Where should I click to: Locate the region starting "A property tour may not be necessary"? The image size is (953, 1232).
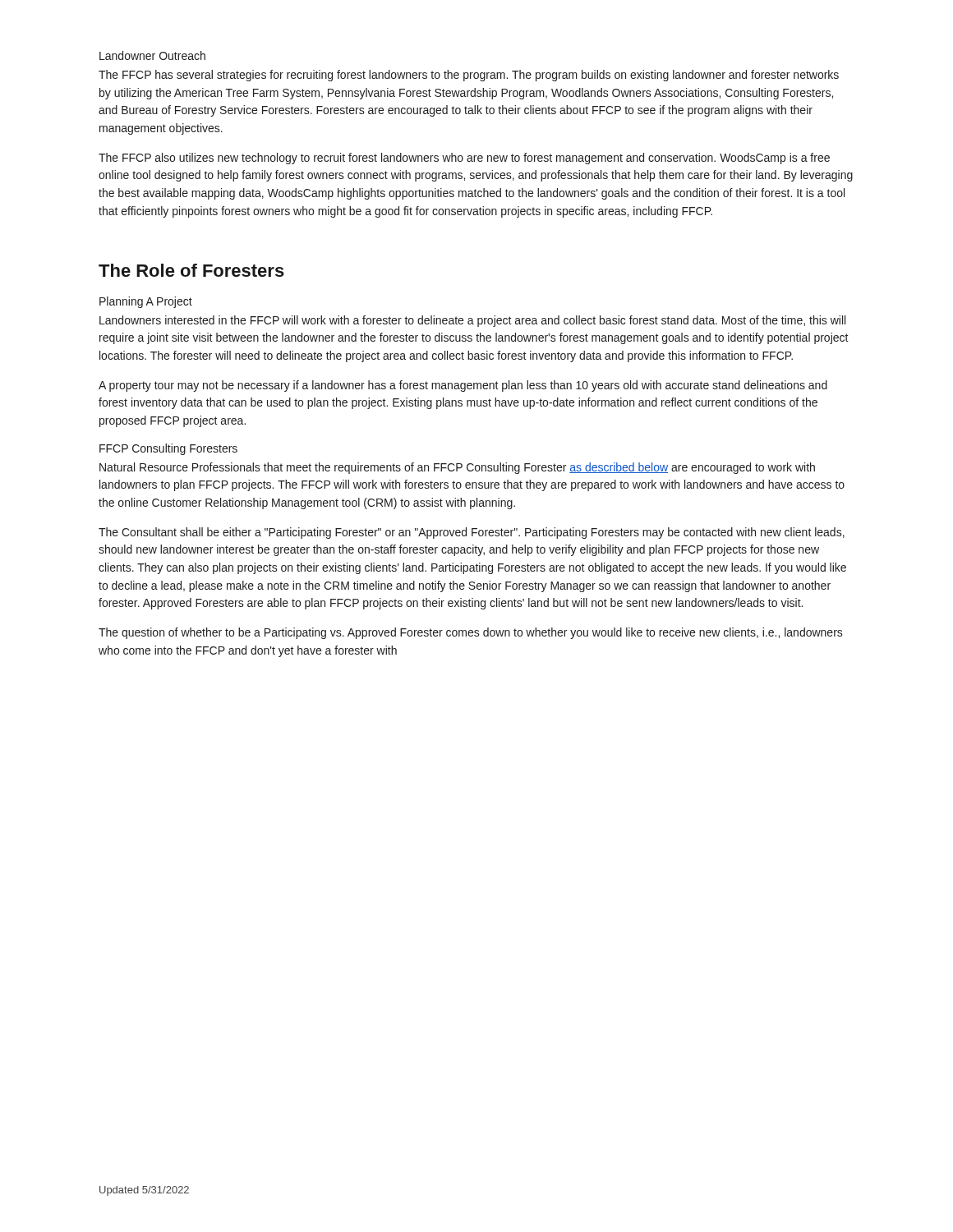pos(463,403)
